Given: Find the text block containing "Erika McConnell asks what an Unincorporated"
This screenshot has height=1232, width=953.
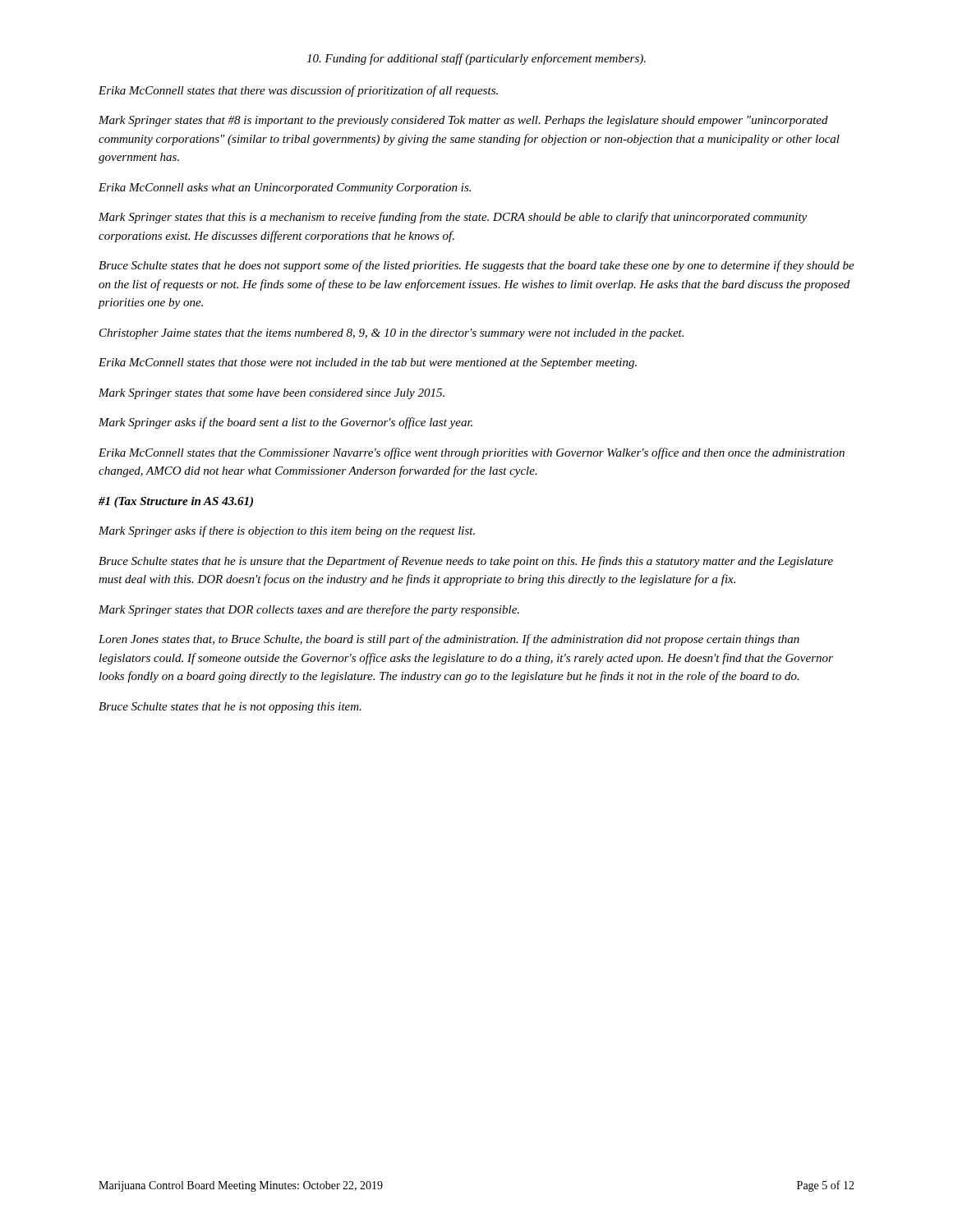Looking at the screenshot, I should click(285, 187).
